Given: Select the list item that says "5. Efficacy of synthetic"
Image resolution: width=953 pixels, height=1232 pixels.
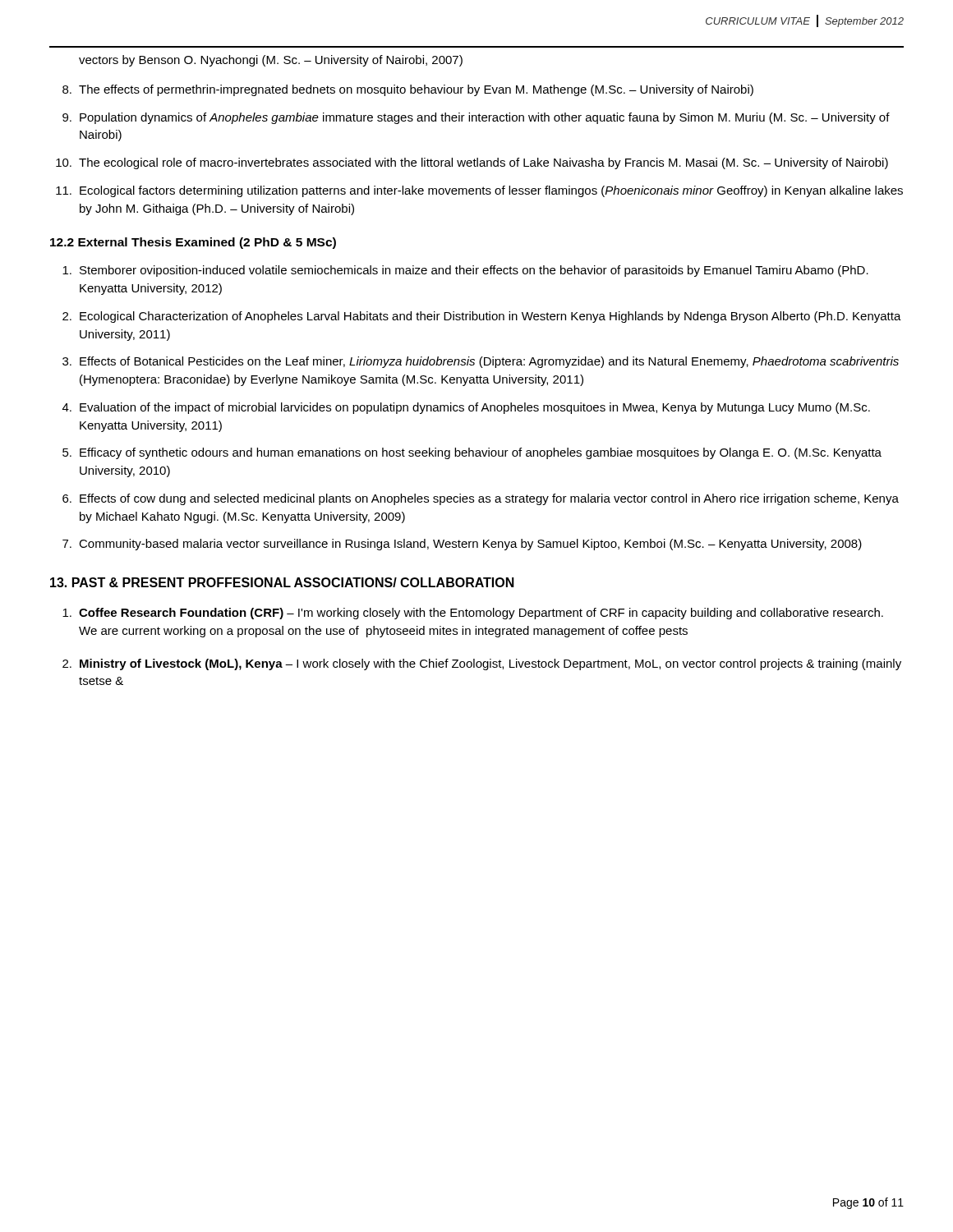Looking at the screenshot, I should point(476,462).
